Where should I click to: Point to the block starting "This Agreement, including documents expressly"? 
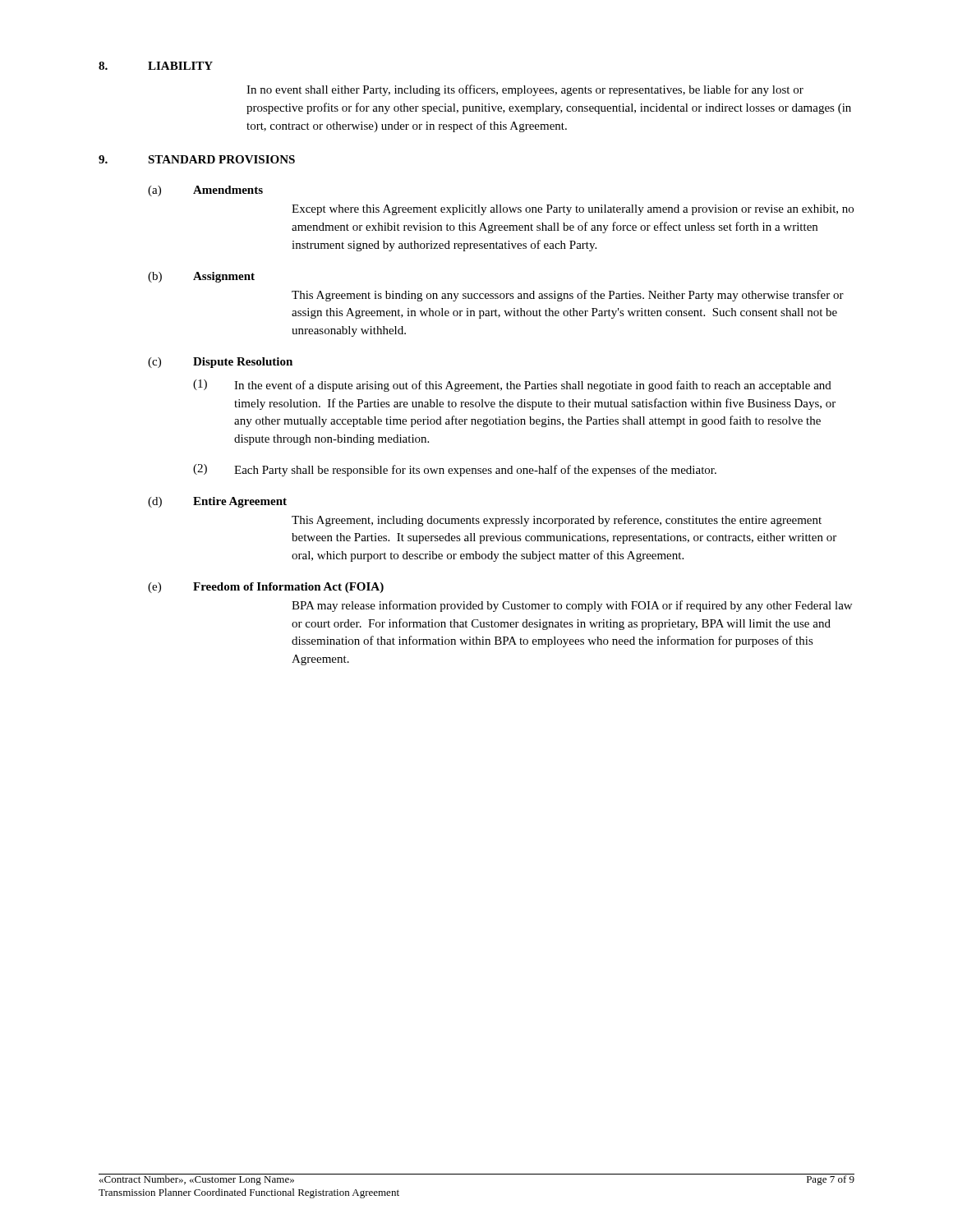(x=573, y=538)
